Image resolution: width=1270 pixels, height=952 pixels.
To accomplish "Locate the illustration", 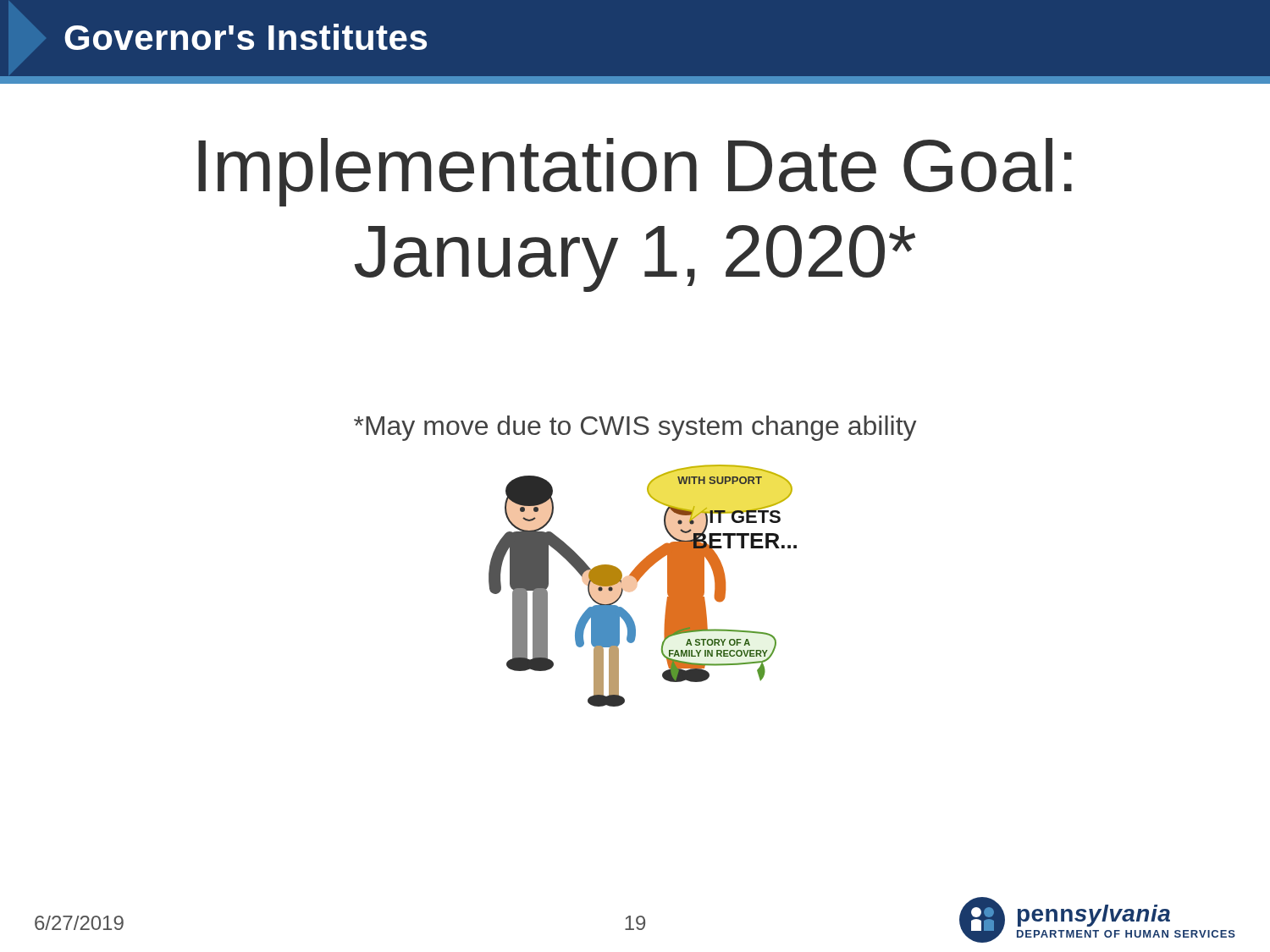I will click(635, 597).
